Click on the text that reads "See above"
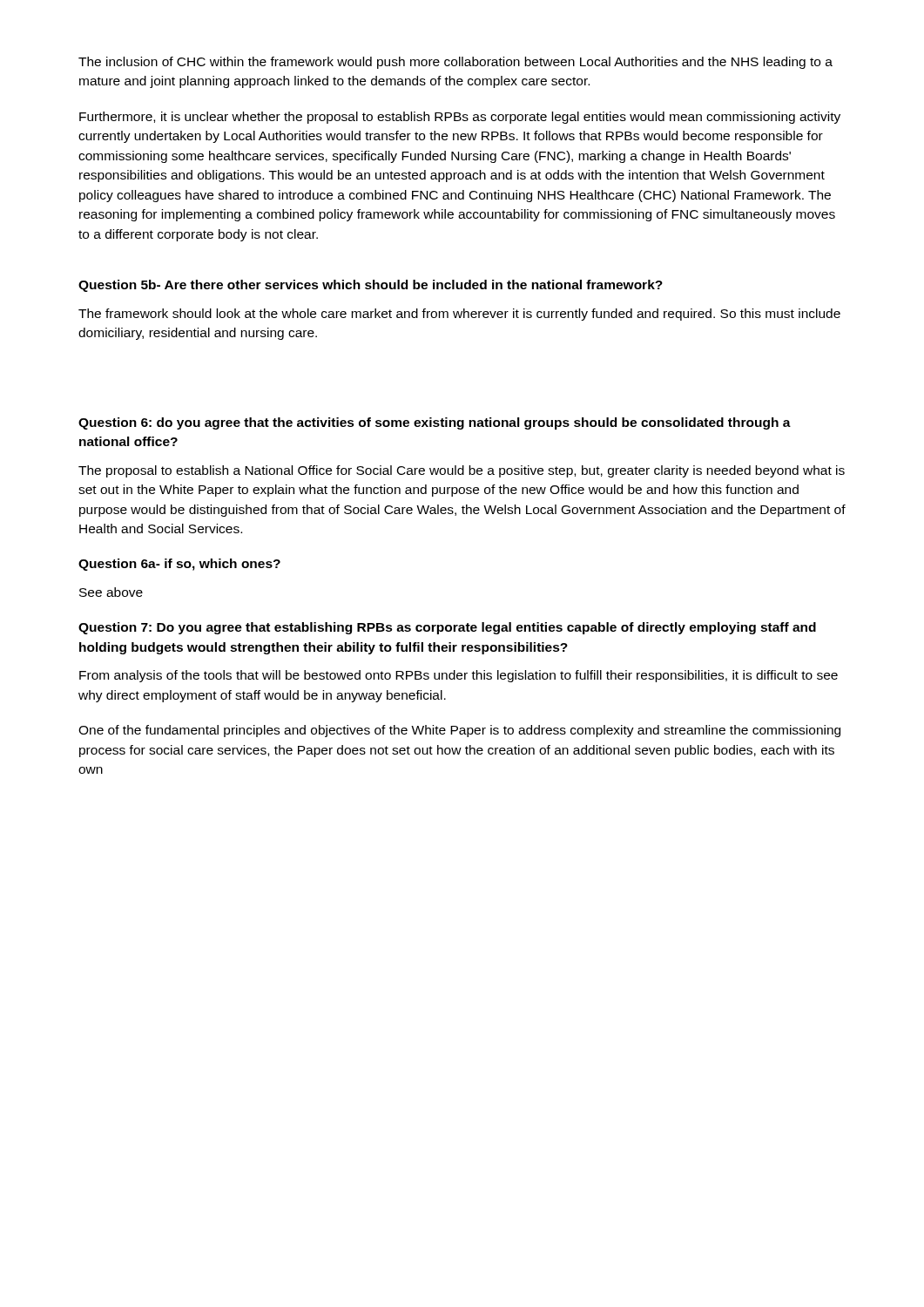This screenshot has height=1307, width=924. pyautogui.click(x=111, y=592)
